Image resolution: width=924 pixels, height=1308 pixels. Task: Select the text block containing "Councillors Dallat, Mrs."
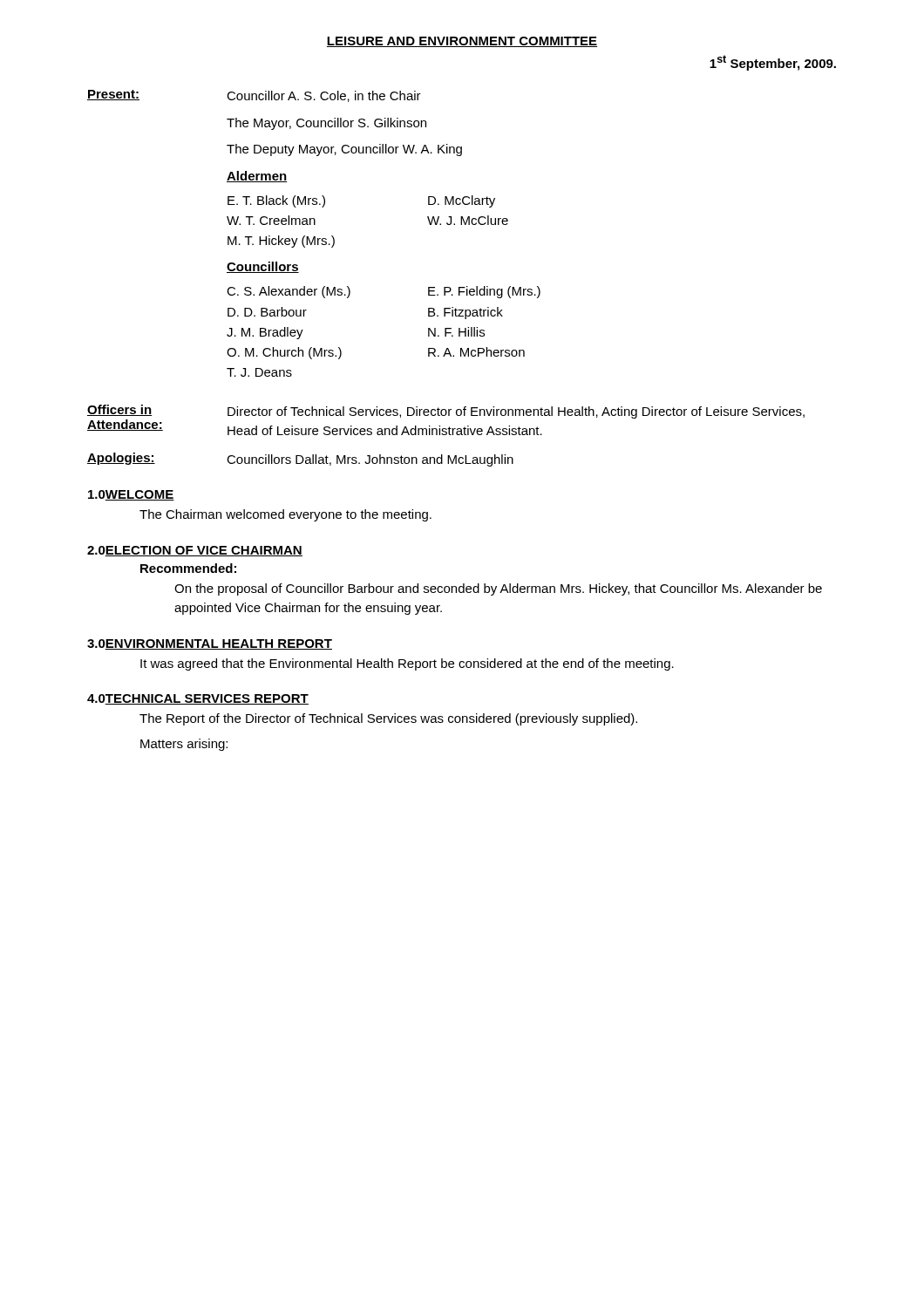pyautogui.click(x=370, y=459)
